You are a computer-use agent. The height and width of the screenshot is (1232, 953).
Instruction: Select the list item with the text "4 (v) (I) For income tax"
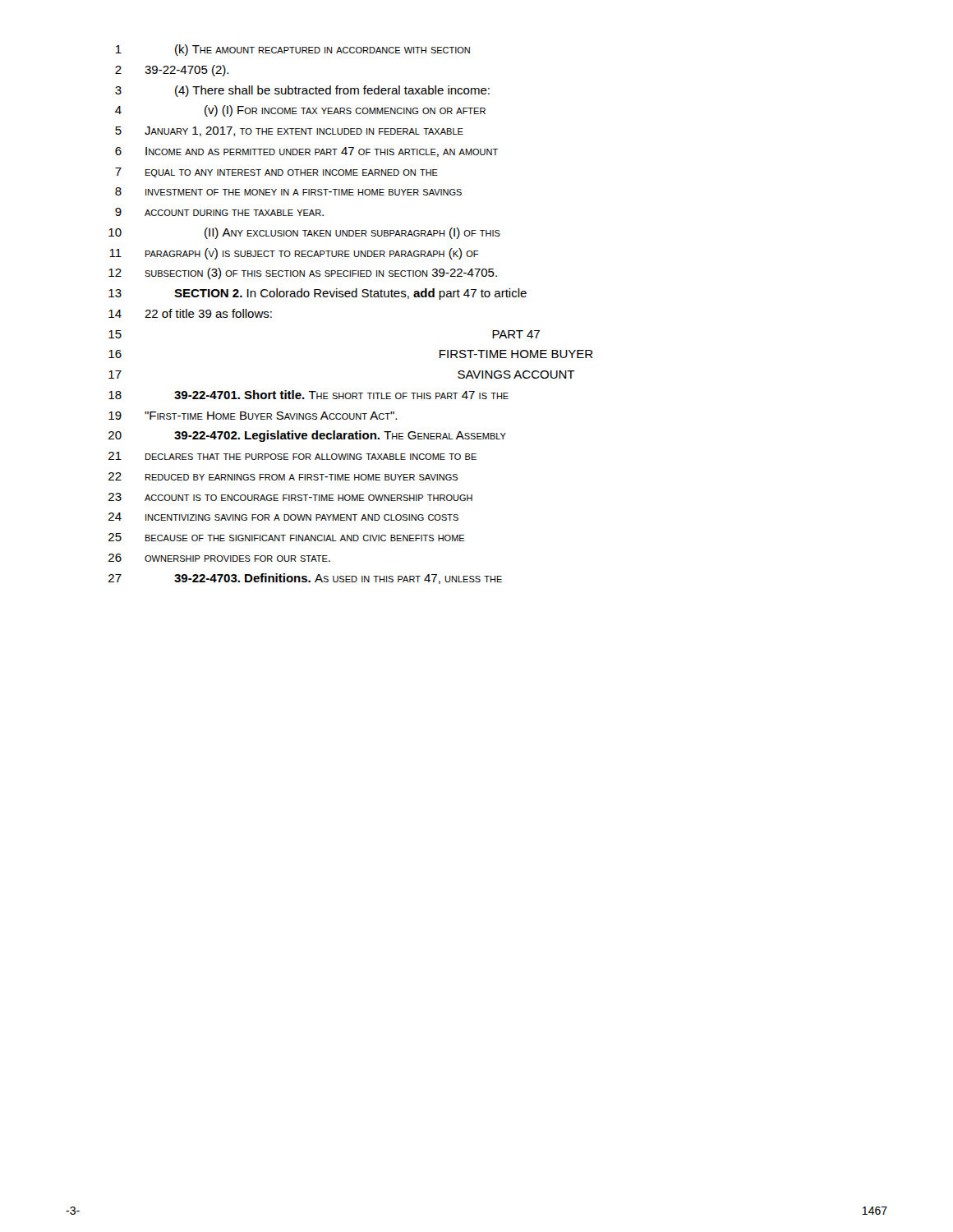[x=485, y=111]
